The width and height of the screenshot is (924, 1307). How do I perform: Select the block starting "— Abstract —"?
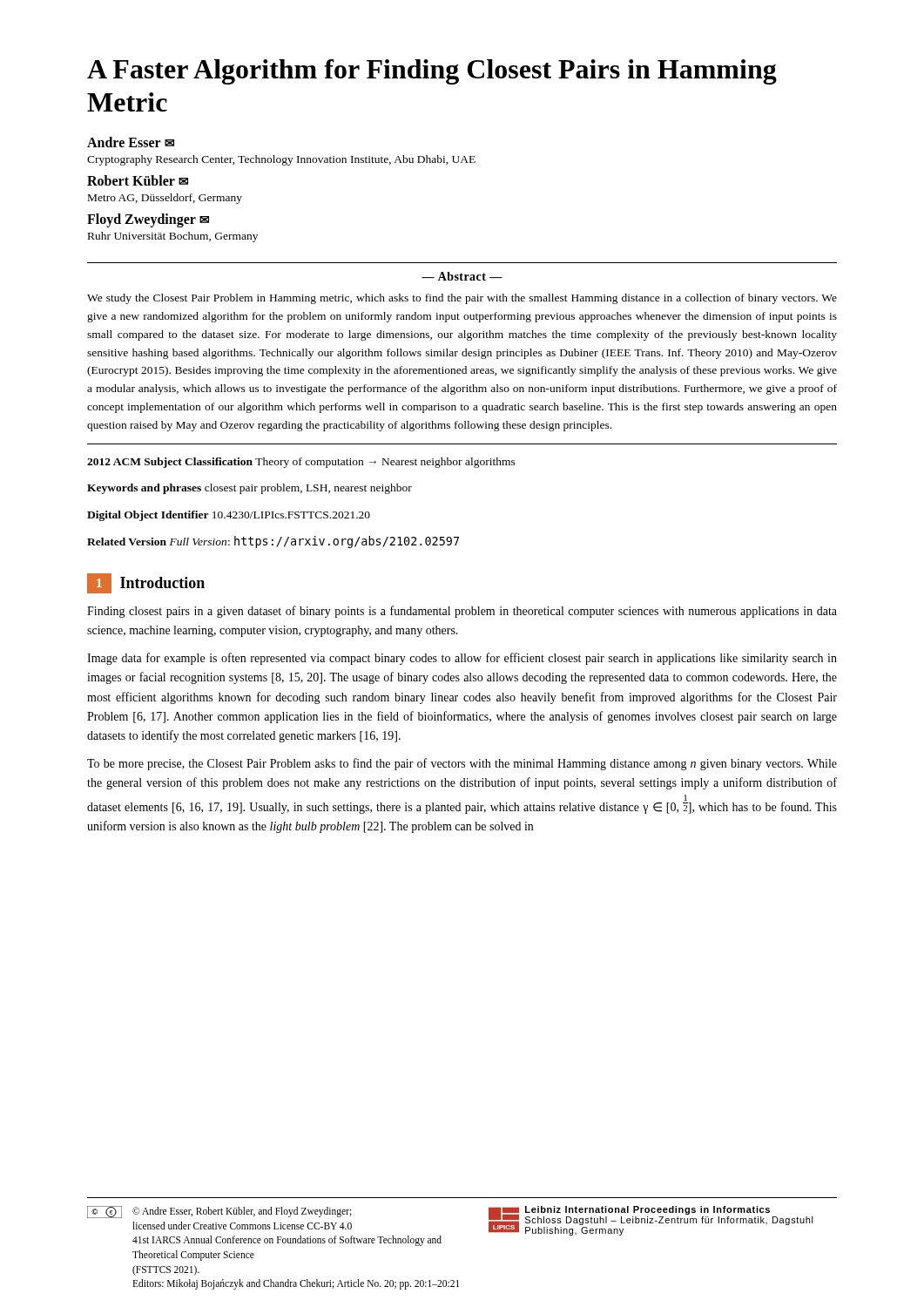462,277
